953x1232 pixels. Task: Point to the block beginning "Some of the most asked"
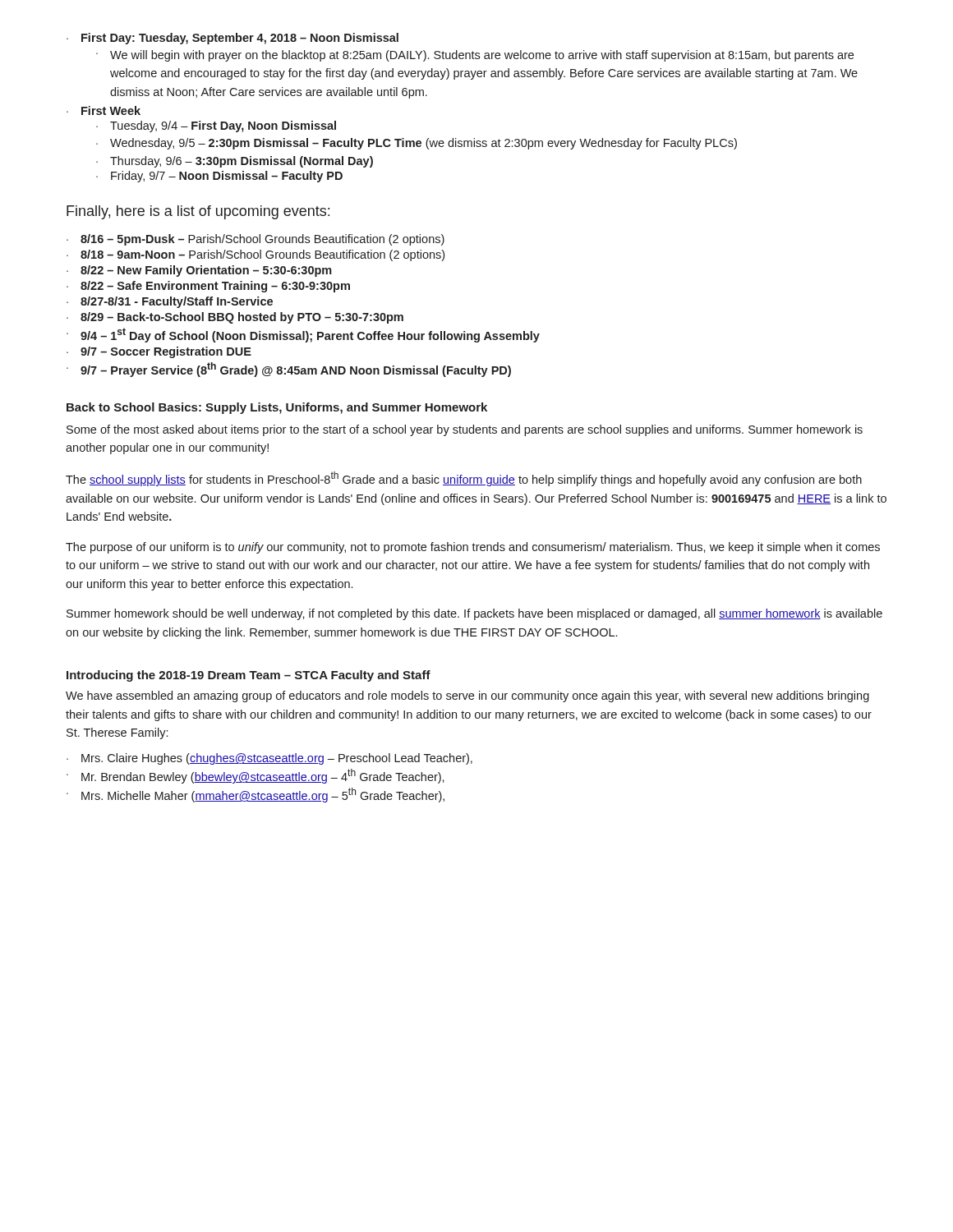coord(464,438)
